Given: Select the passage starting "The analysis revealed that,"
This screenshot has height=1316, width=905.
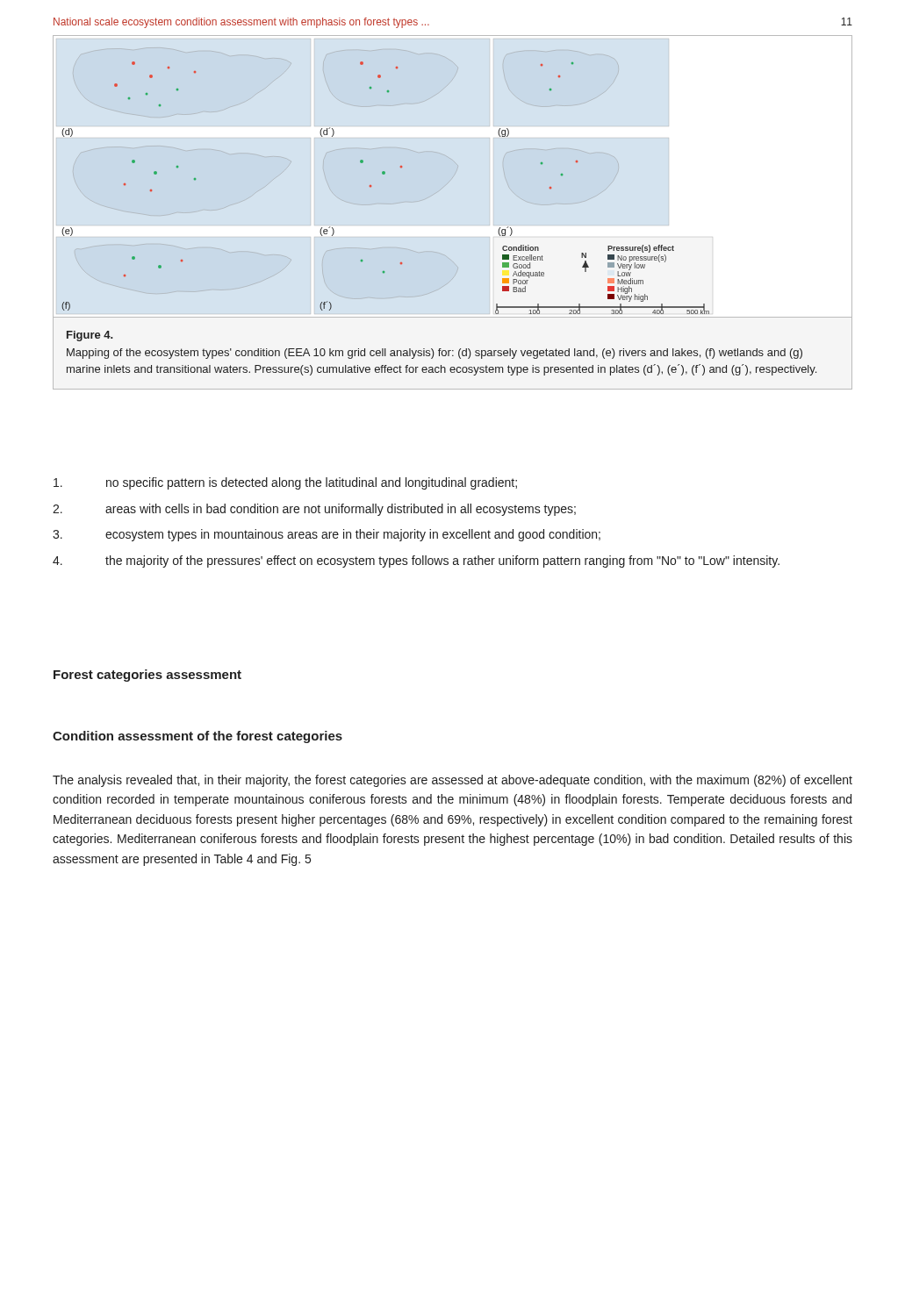Looking at the screenshot, I should [x=452, y=819].
